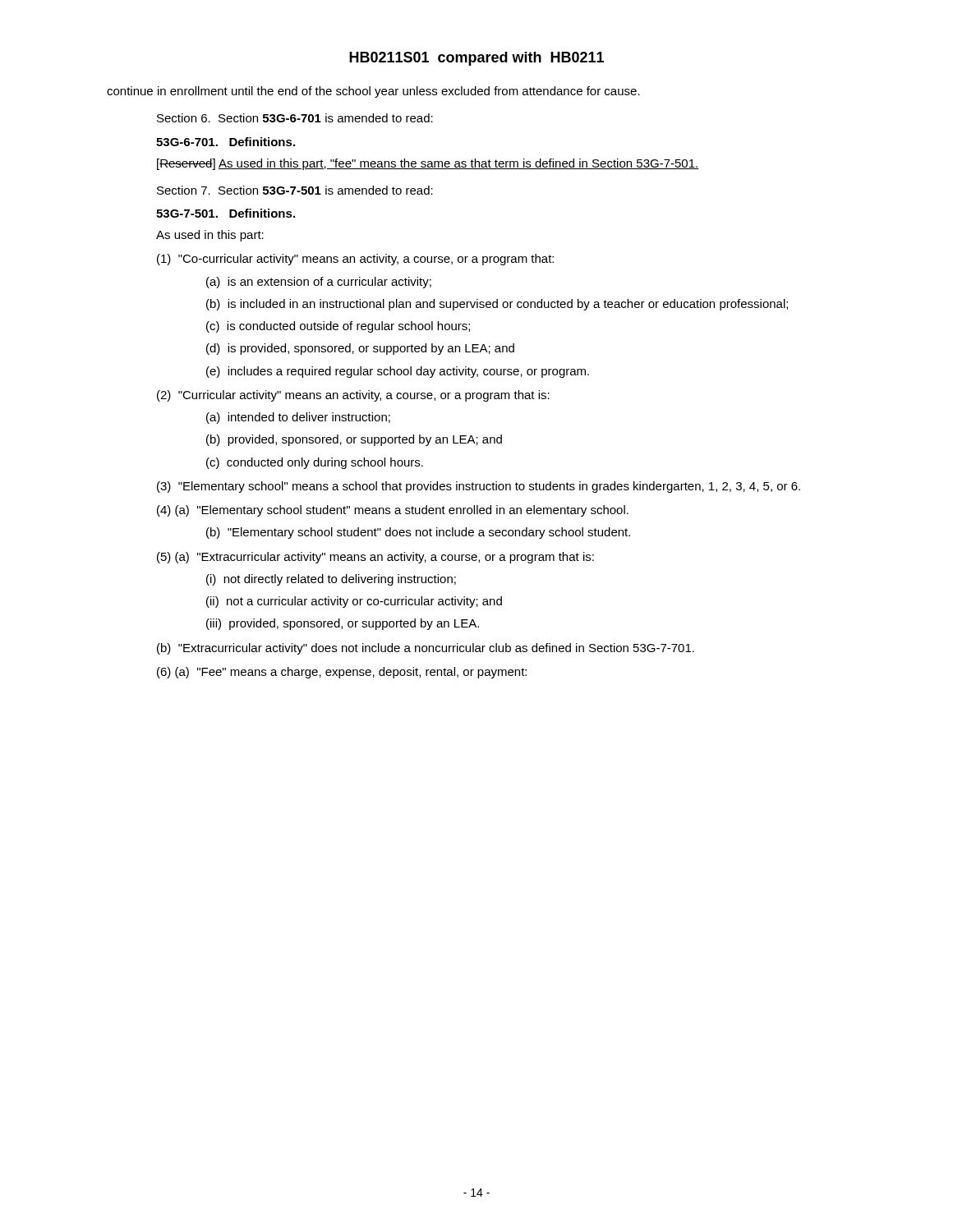Point to the block starting "(iii) provided, sponsored, or supported"
Viewport: 953px width, 1232px height.
point(343,623)
